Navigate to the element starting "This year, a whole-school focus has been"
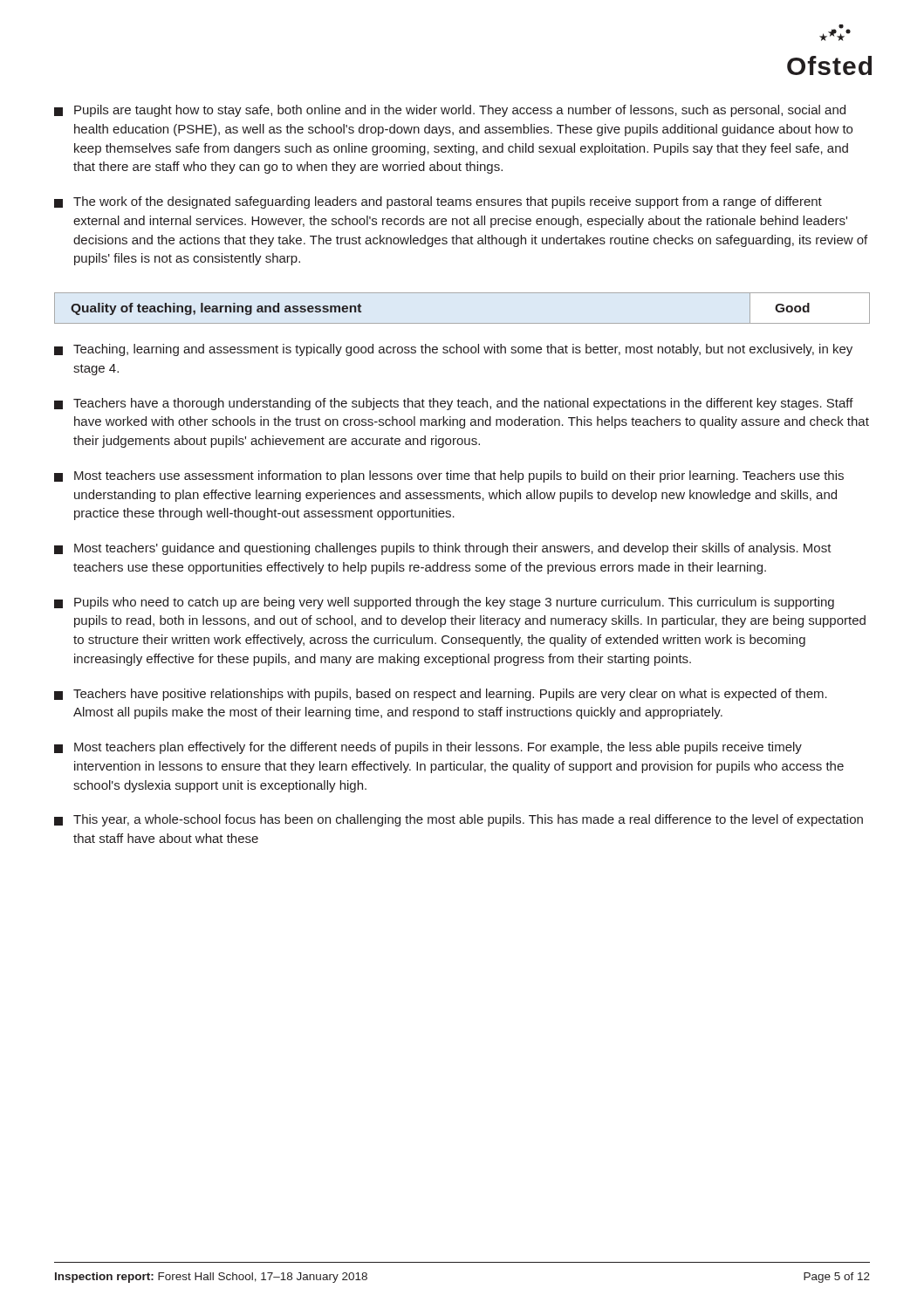Image resolution: width=924 pixels, height=1309 pixels. click(x=462, y=829)
